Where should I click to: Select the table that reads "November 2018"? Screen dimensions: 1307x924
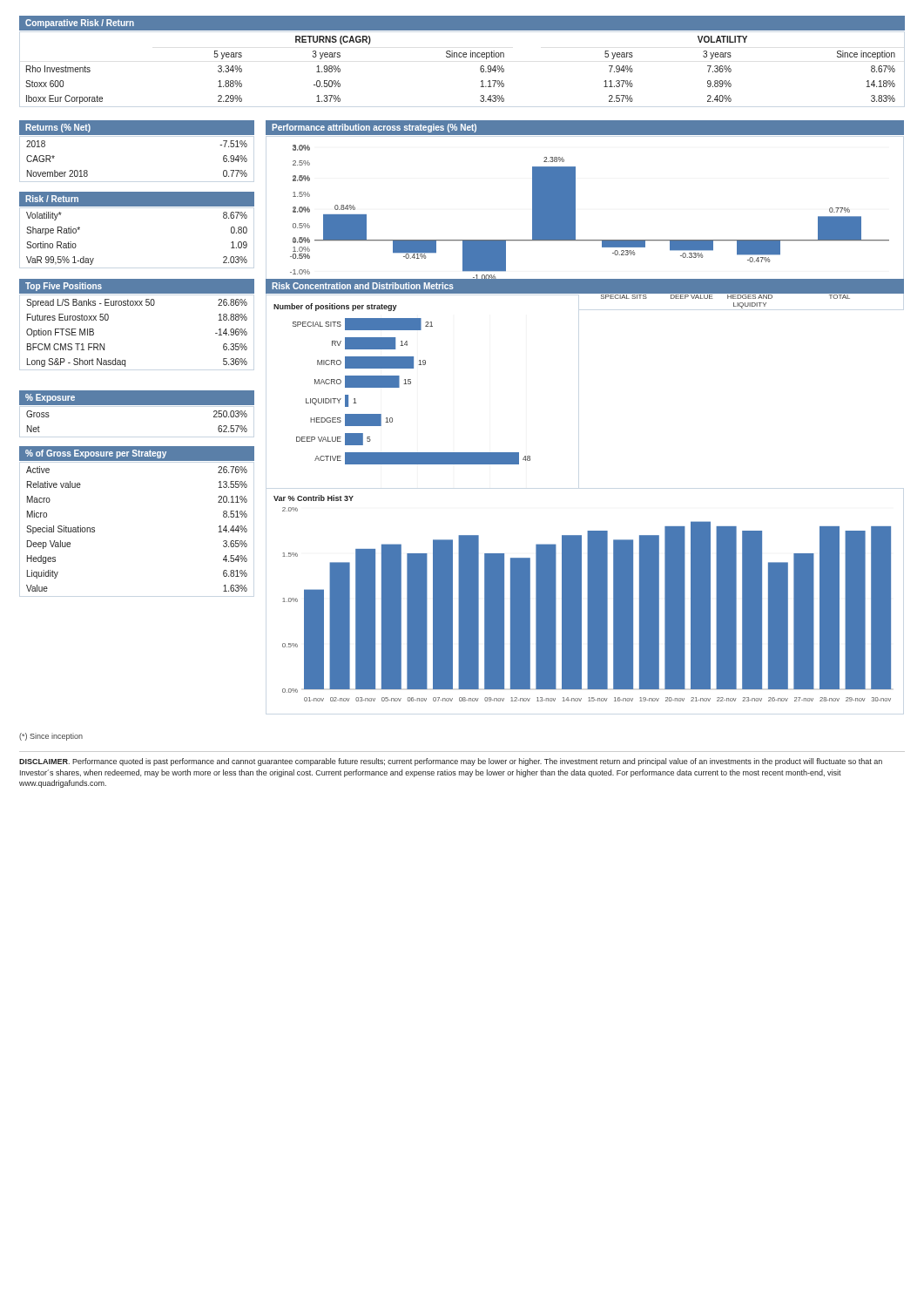[x=137, y=159]
